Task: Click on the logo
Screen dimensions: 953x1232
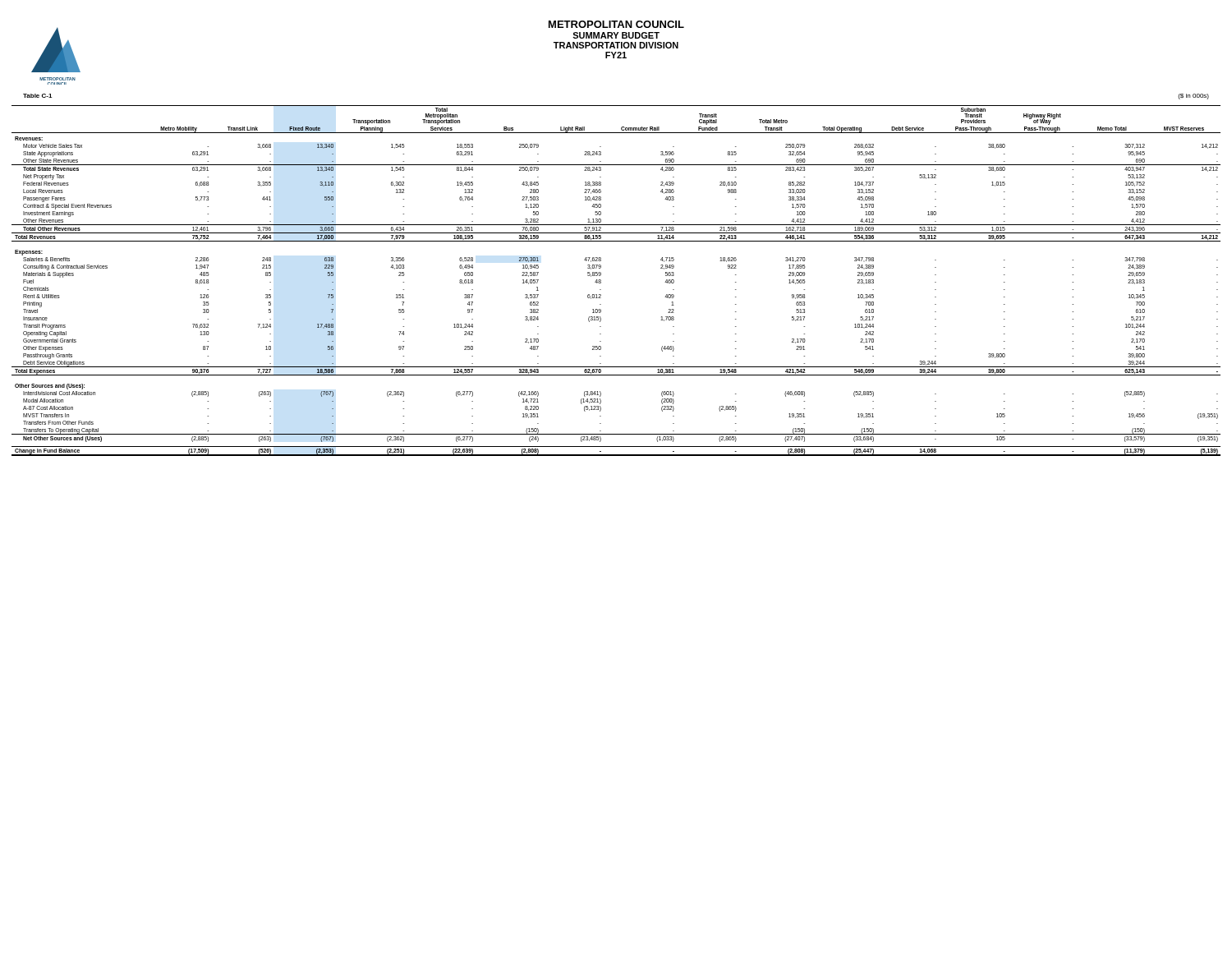Action: [x=62, y=54]
